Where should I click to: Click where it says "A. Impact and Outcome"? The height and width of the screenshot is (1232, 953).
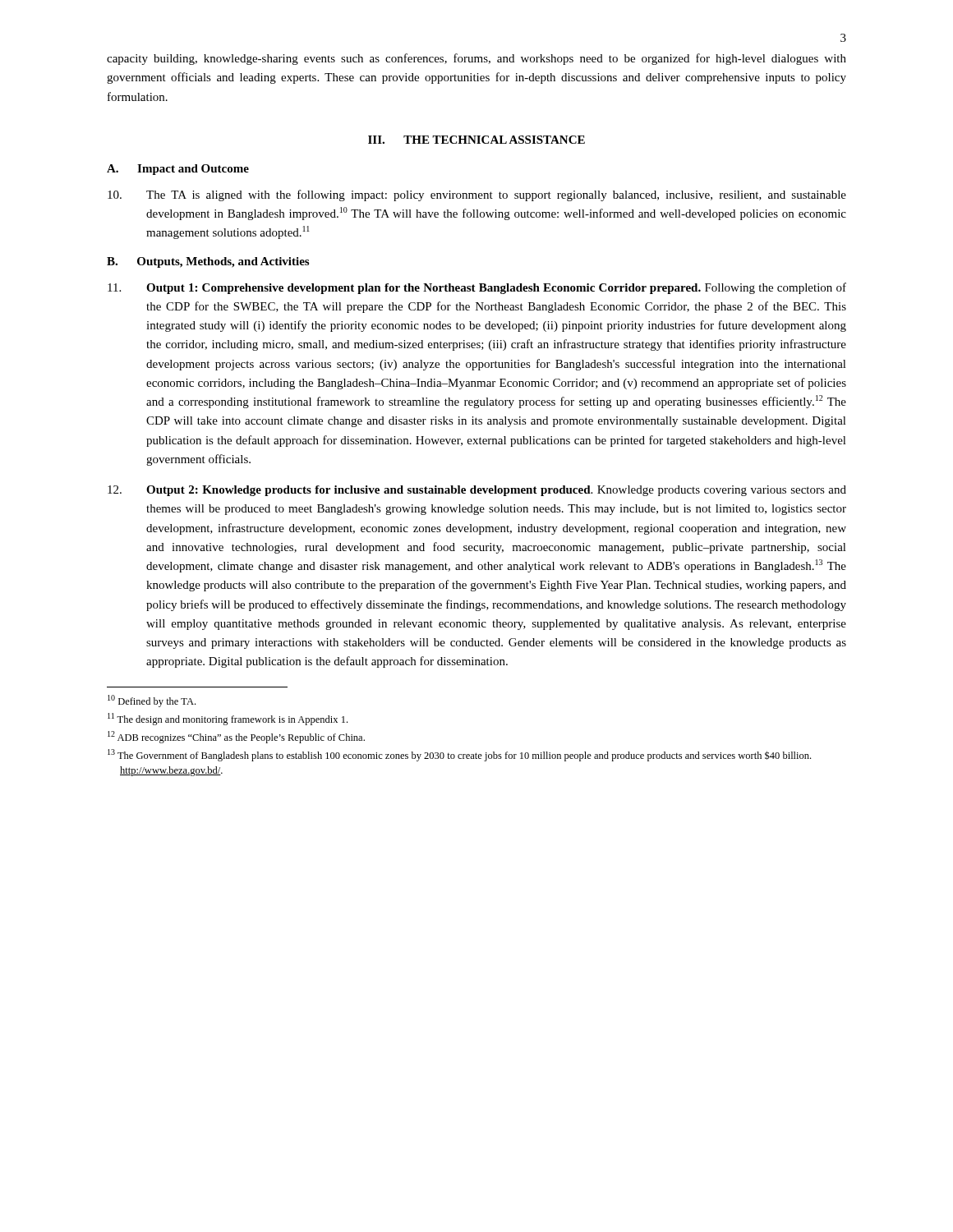[x=178, y=168]
